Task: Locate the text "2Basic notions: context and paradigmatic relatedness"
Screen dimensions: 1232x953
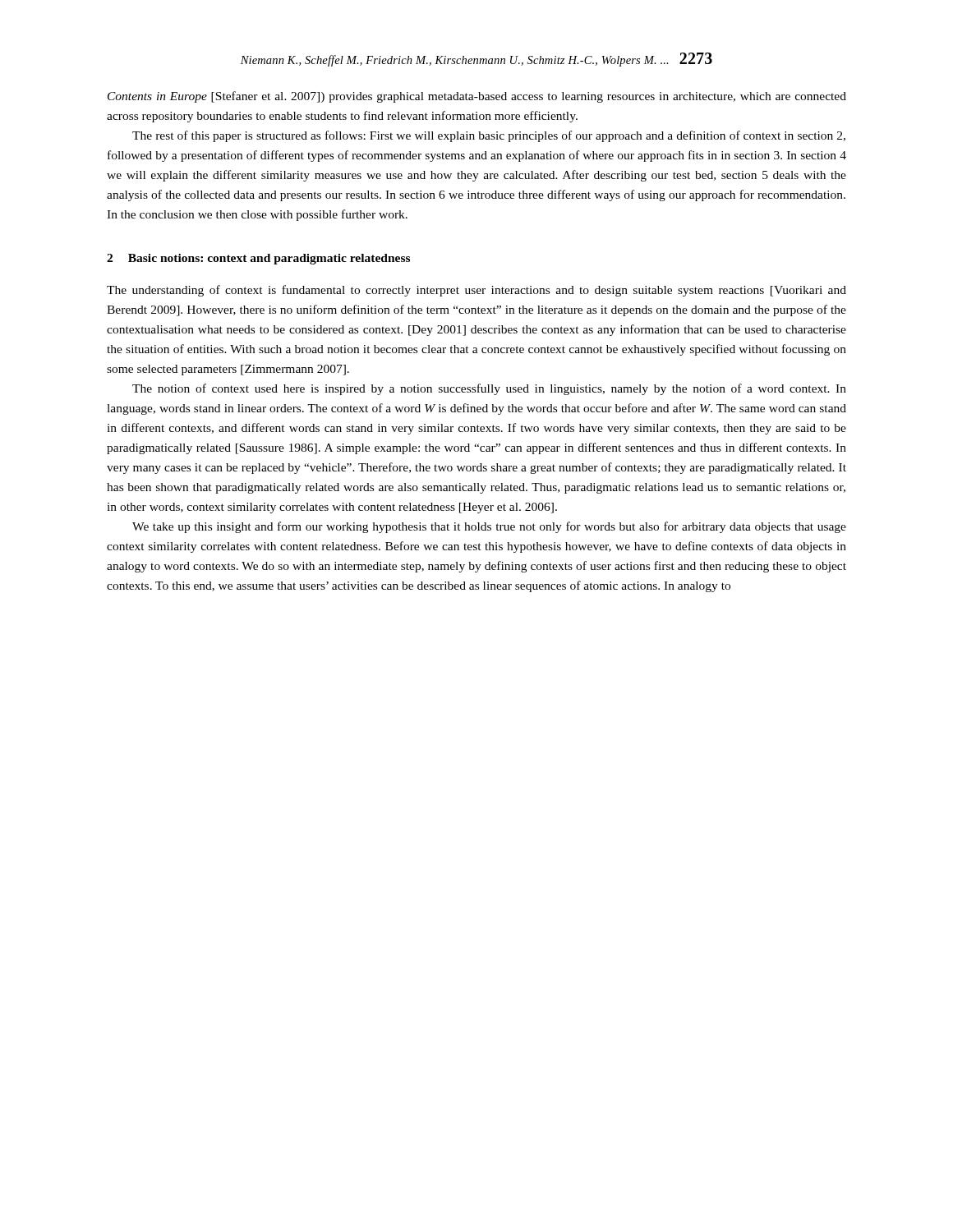Action: pyautogui.click(x=259, y=258)
